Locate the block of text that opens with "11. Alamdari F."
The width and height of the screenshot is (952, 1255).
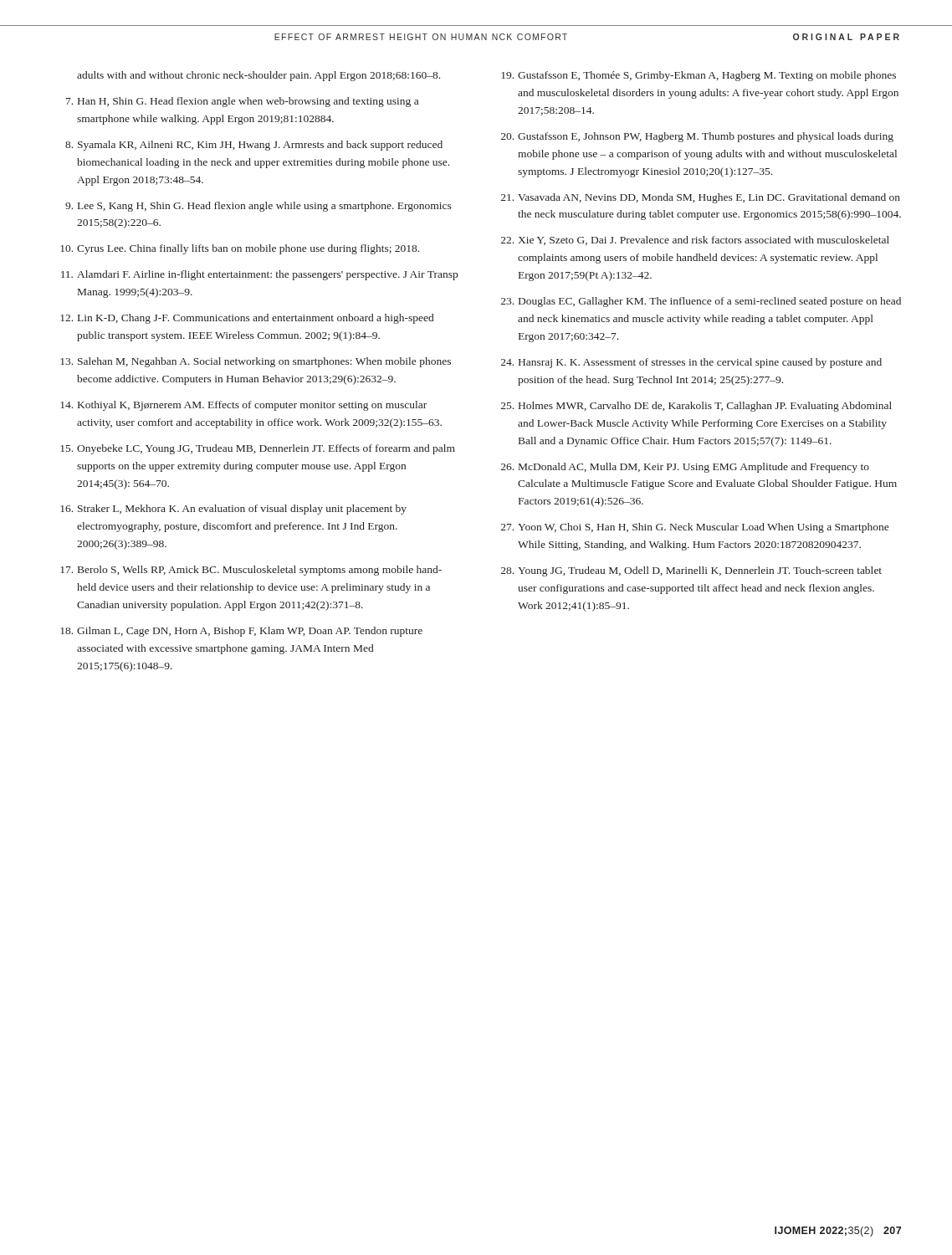pos(256,284)
